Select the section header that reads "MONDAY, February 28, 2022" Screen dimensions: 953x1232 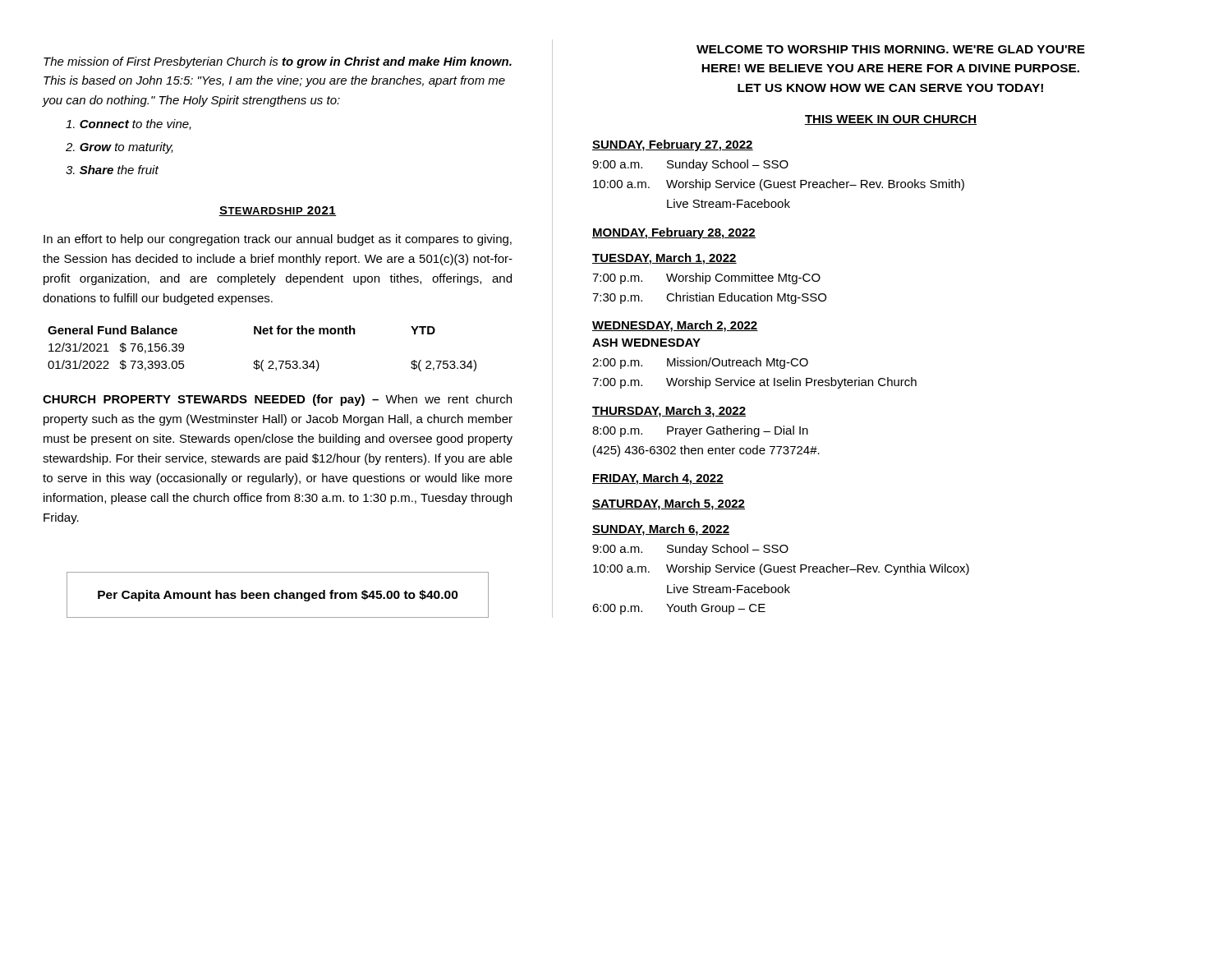coord(674,233)
